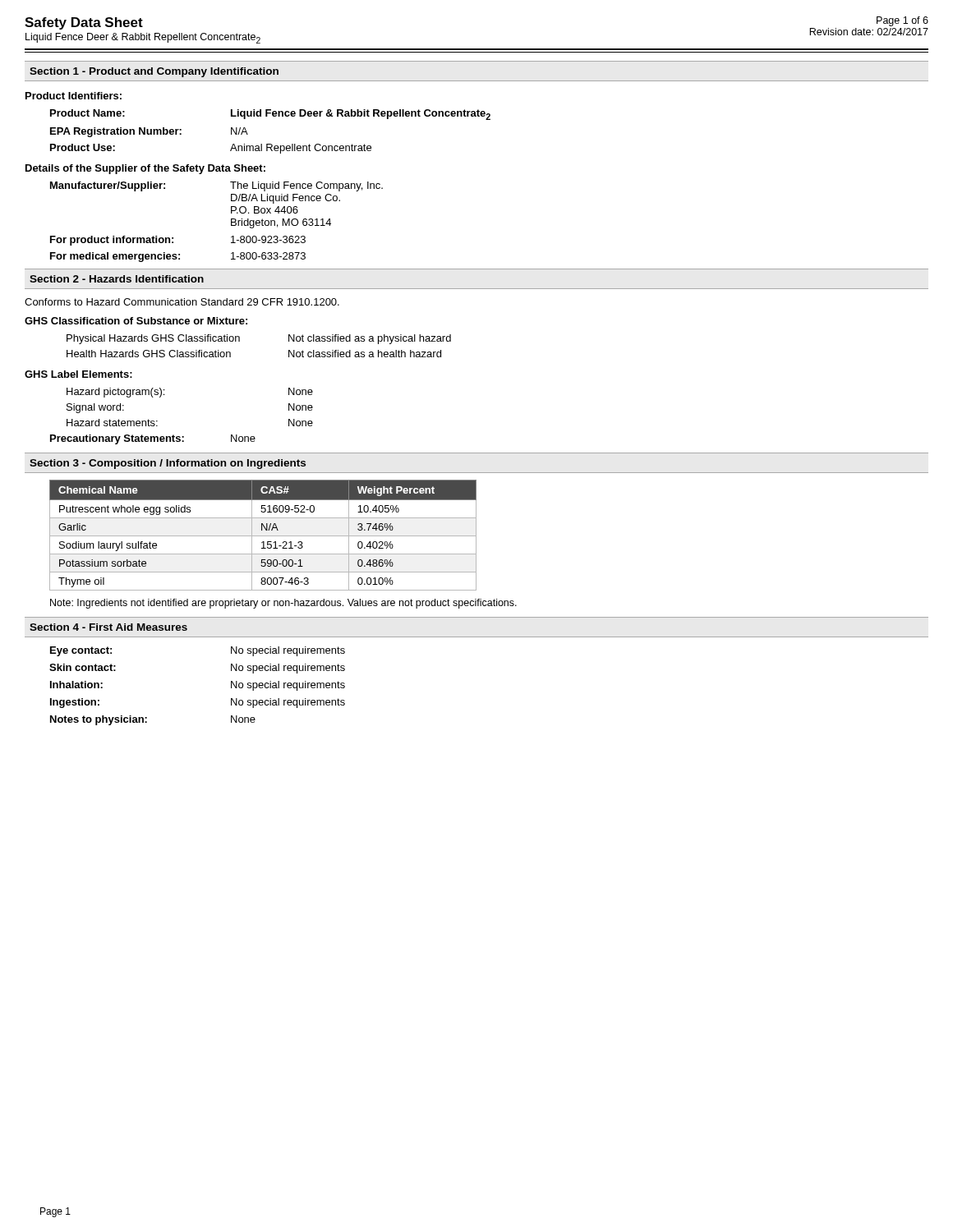Click on the text block starting "Note: Ingredients not identified are proprietary or non-hazardous."

[283, 603]
